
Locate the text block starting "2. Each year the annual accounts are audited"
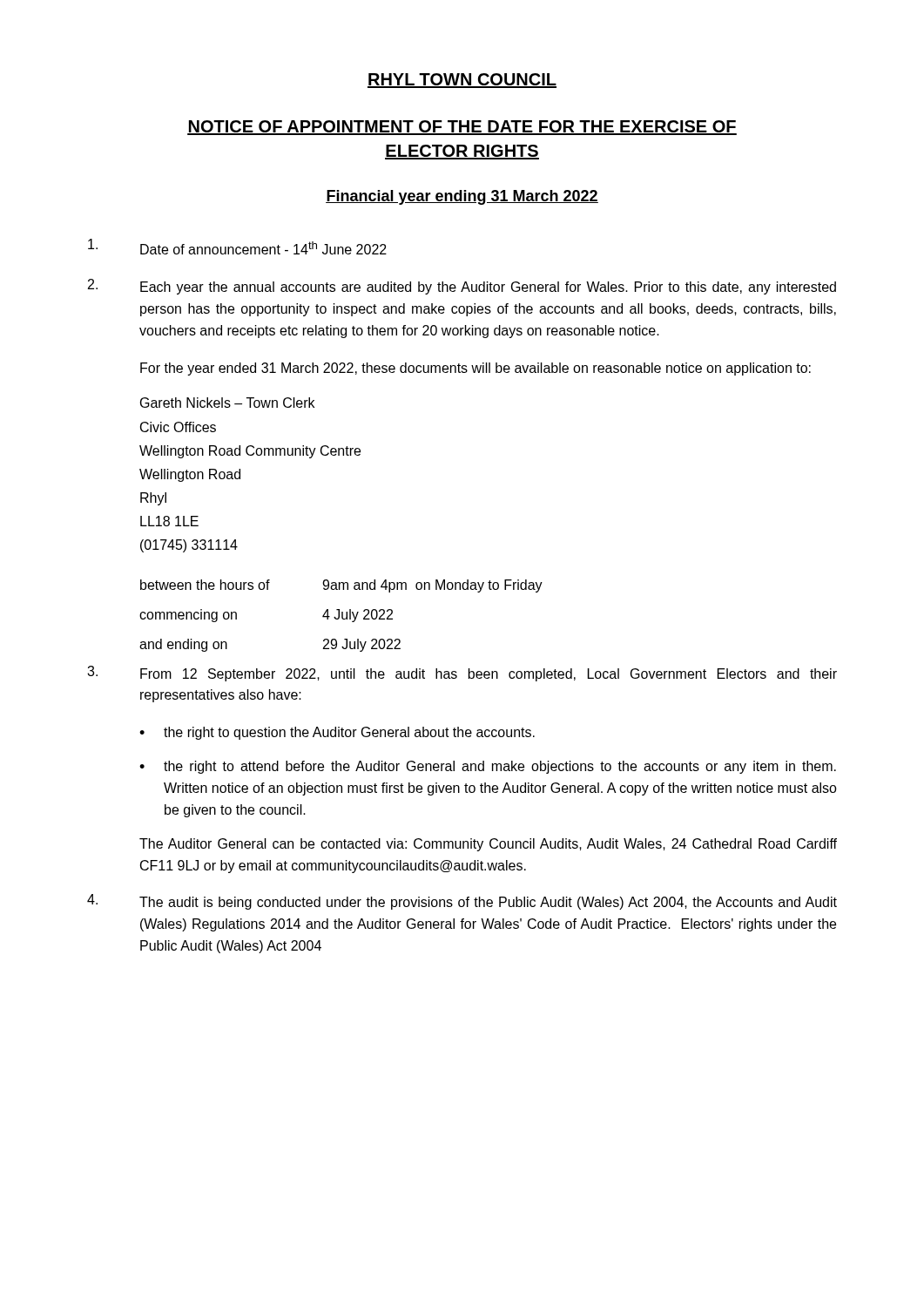(x=462, y=310)
